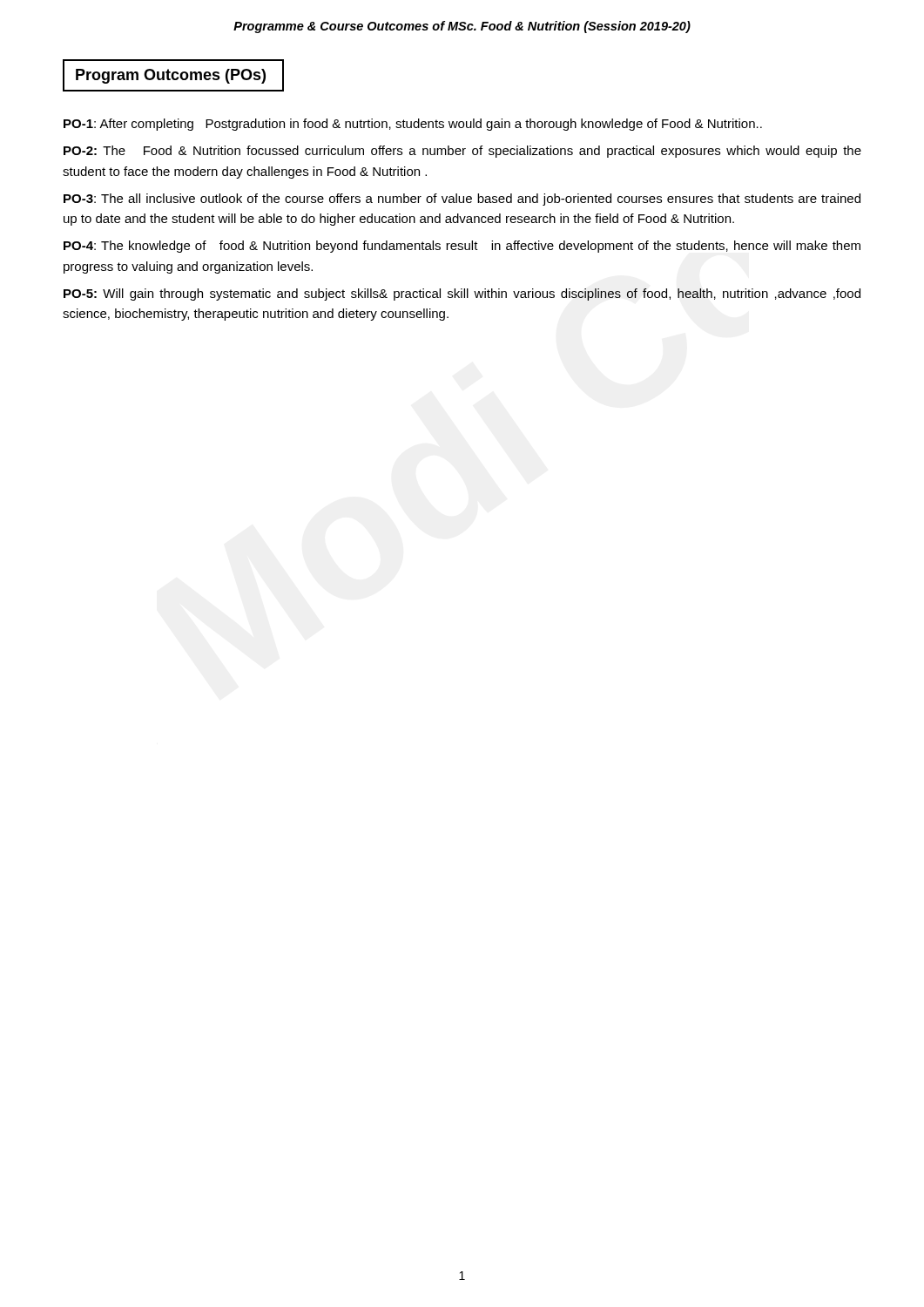This screenshot has height=1307, width=924.
Task: Select the list item that says "PO-5: Will gain through"
Action: [462, 303]
